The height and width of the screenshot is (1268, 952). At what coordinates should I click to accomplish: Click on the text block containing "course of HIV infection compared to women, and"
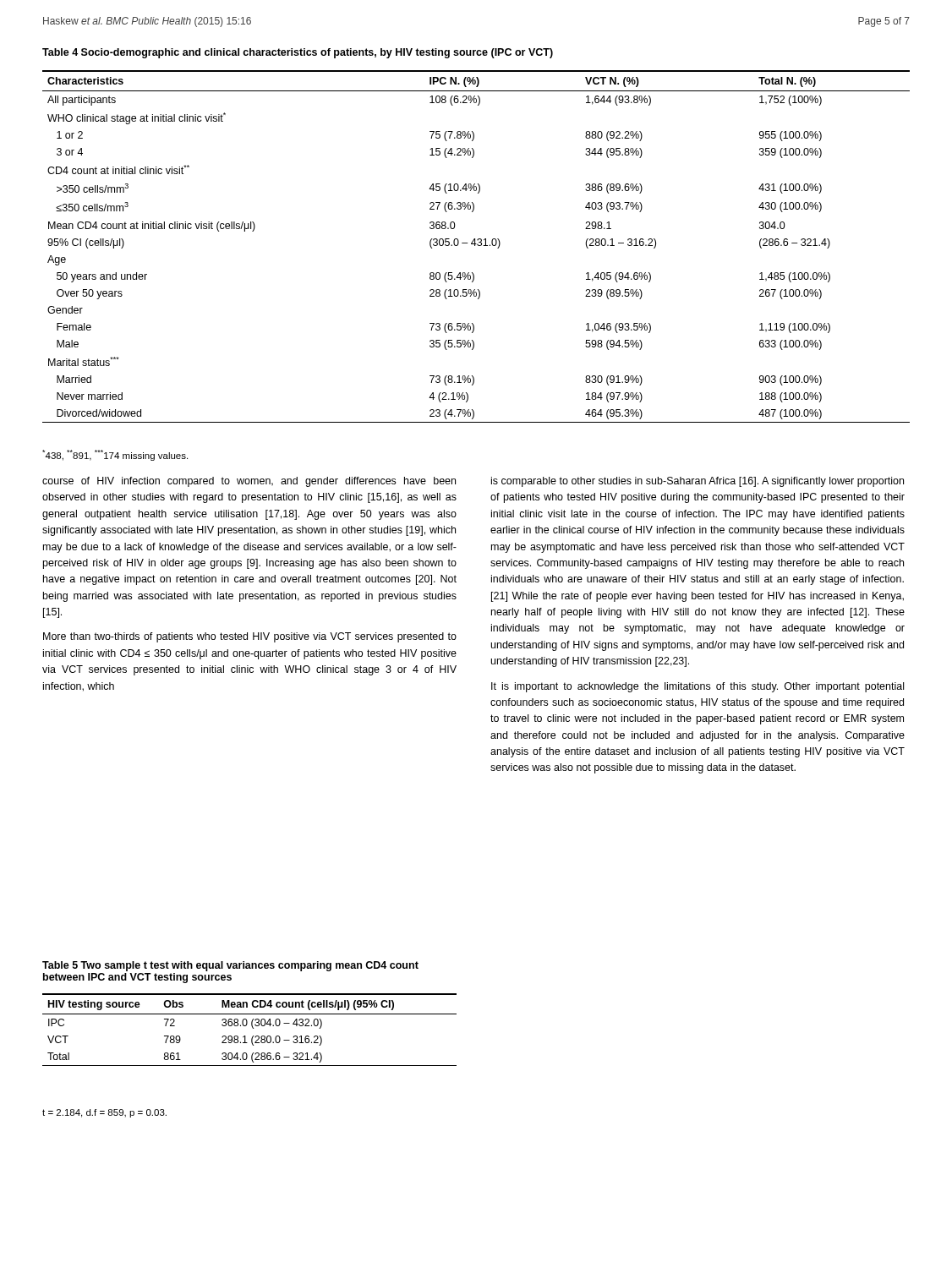click(249, 584)
